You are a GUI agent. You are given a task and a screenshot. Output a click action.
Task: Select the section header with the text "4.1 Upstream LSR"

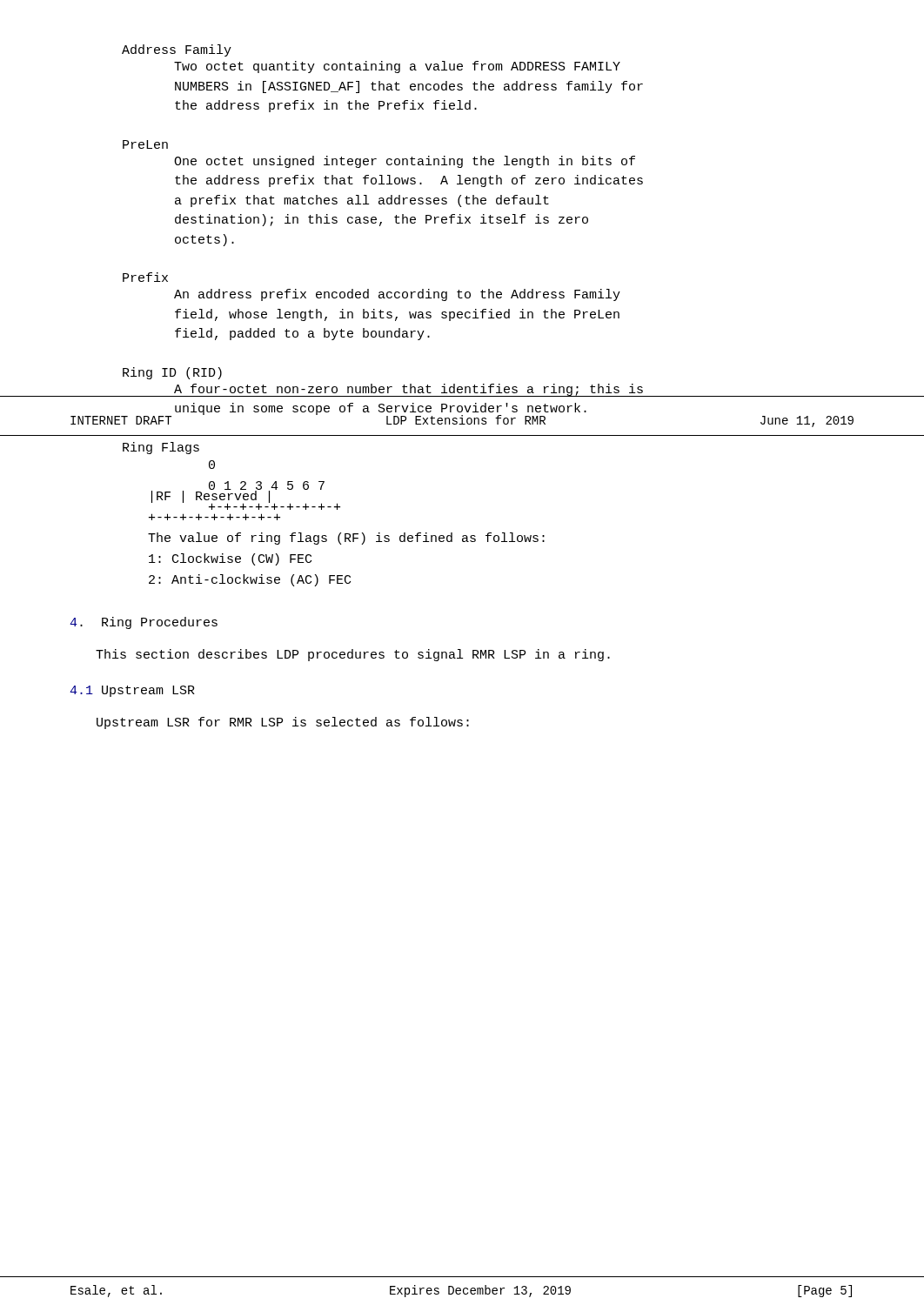click(132, 691)
